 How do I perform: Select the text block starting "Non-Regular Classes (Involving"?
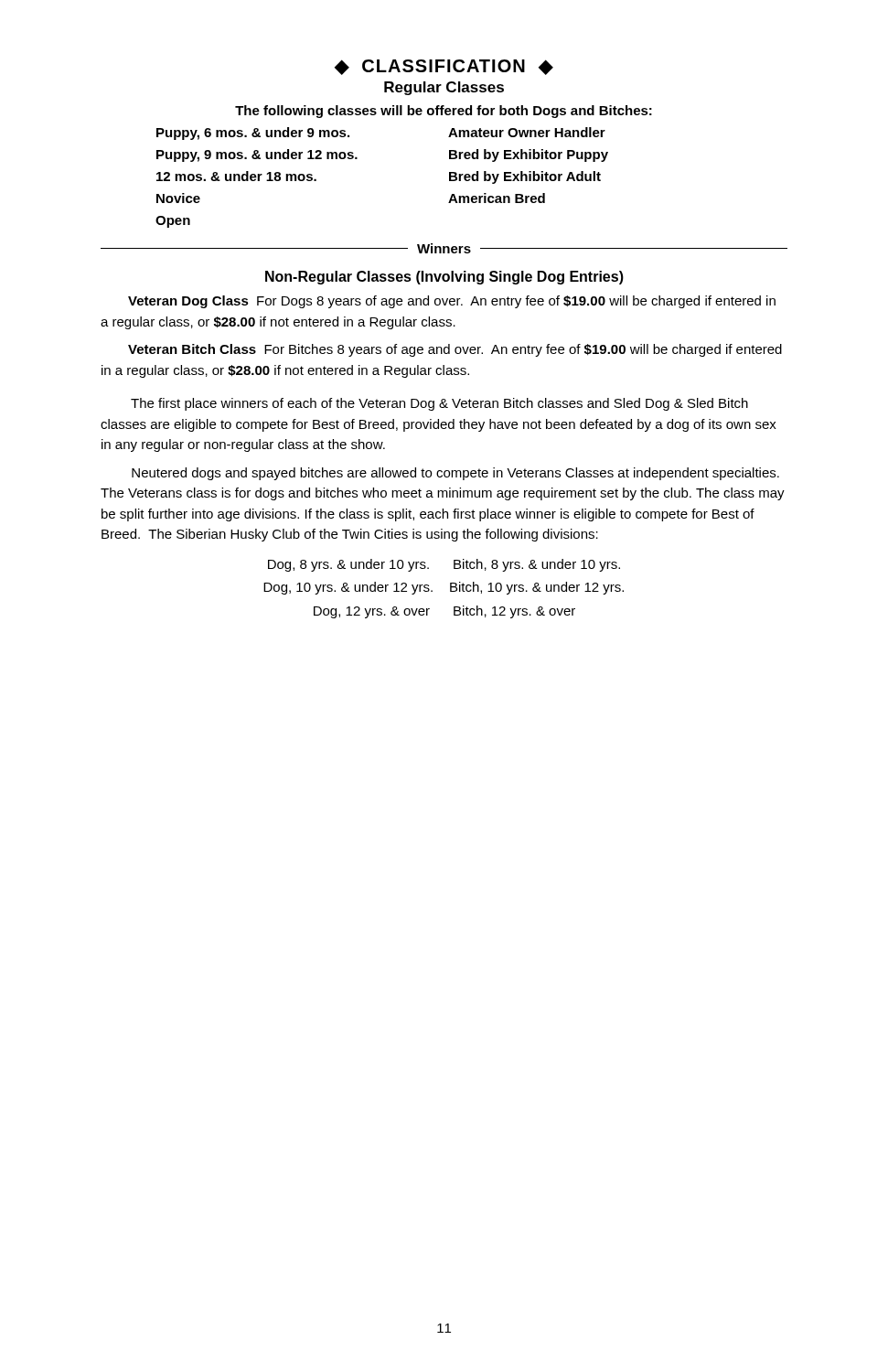pos(444,277)
